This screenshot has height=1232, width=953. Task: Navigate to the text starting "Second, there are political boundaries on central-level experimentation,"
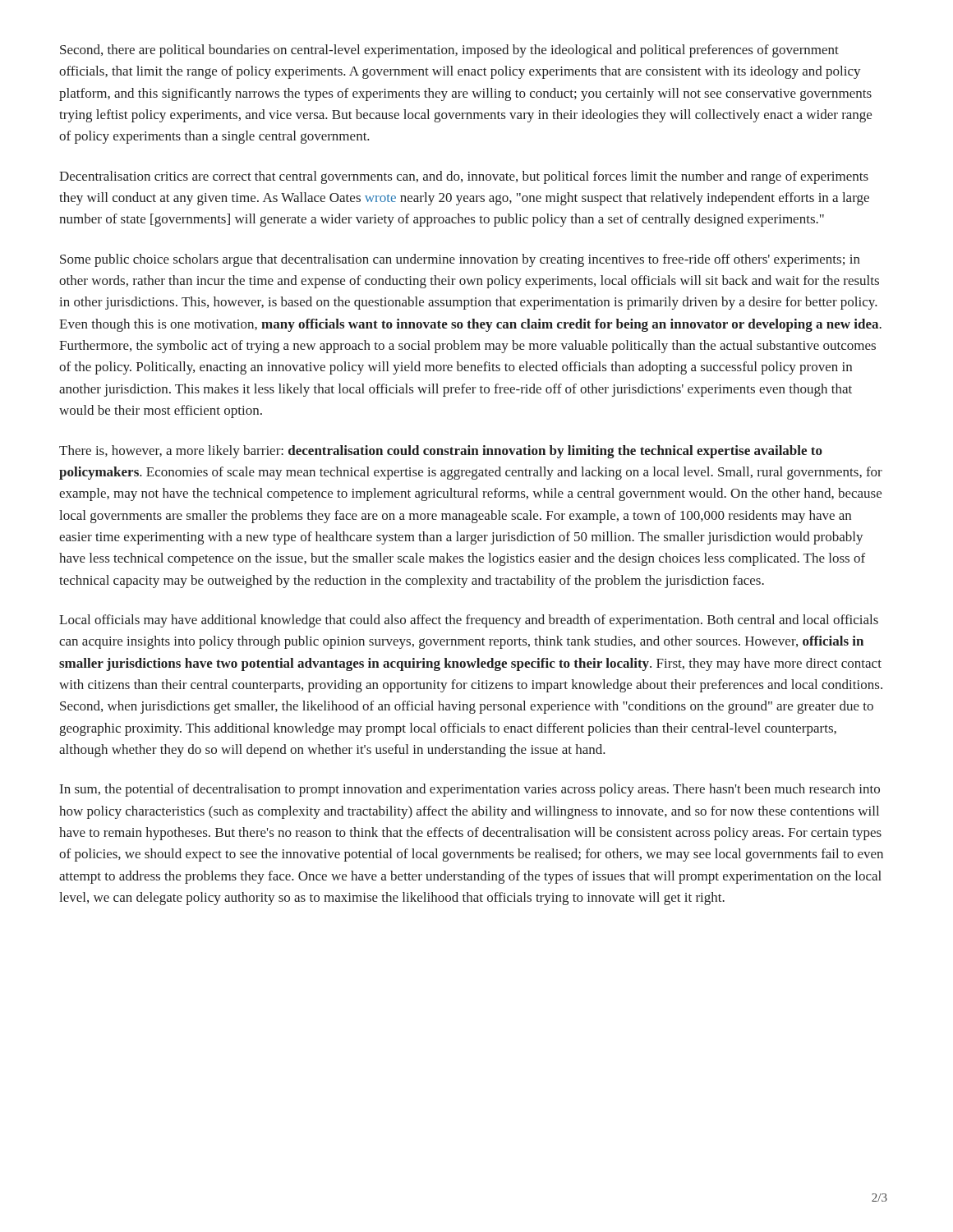coord(466,93)
